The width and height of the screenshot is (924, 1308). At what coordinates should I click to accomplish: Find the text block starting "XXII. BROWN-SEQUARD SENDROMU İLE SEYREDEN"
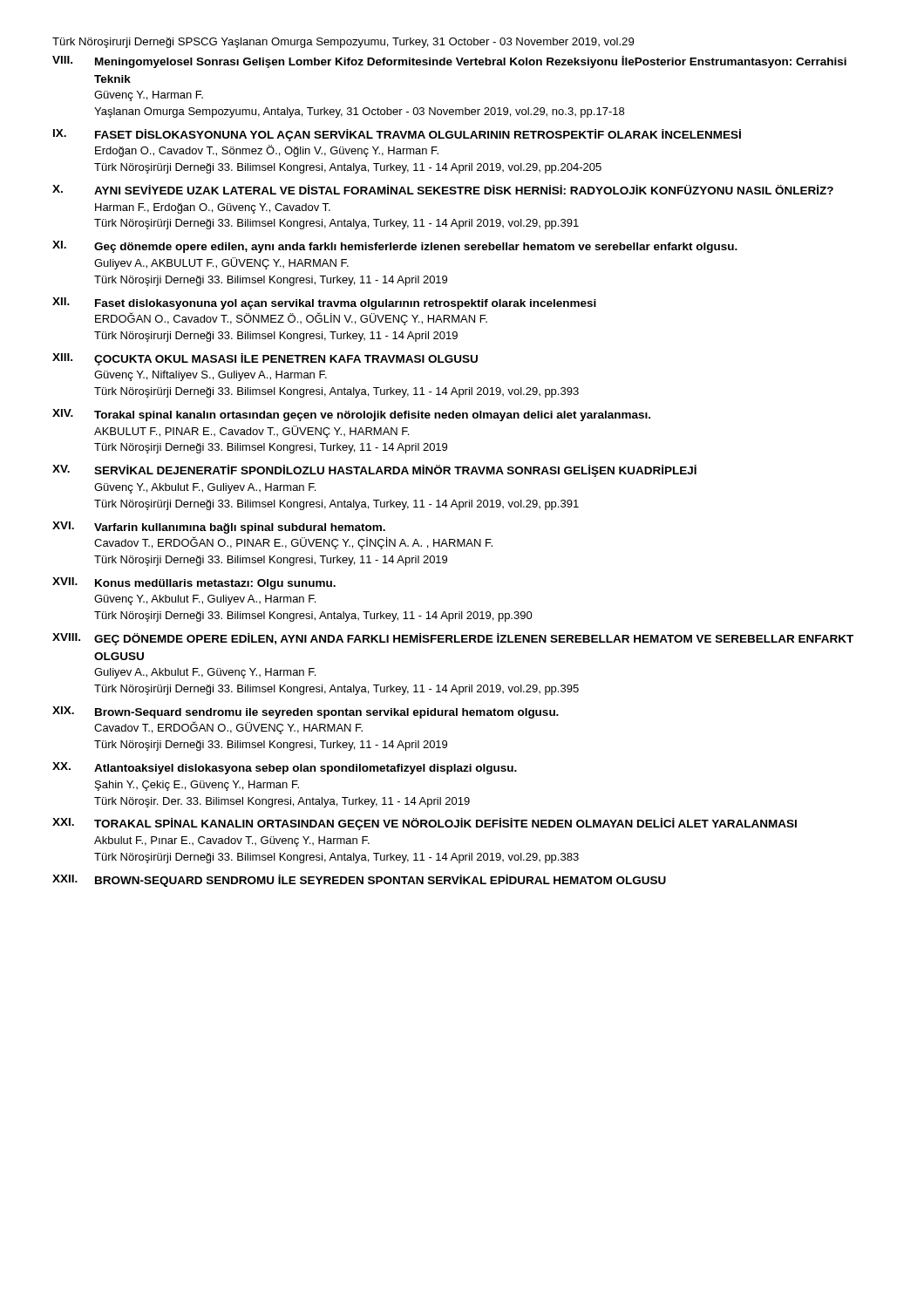[462, 880]
